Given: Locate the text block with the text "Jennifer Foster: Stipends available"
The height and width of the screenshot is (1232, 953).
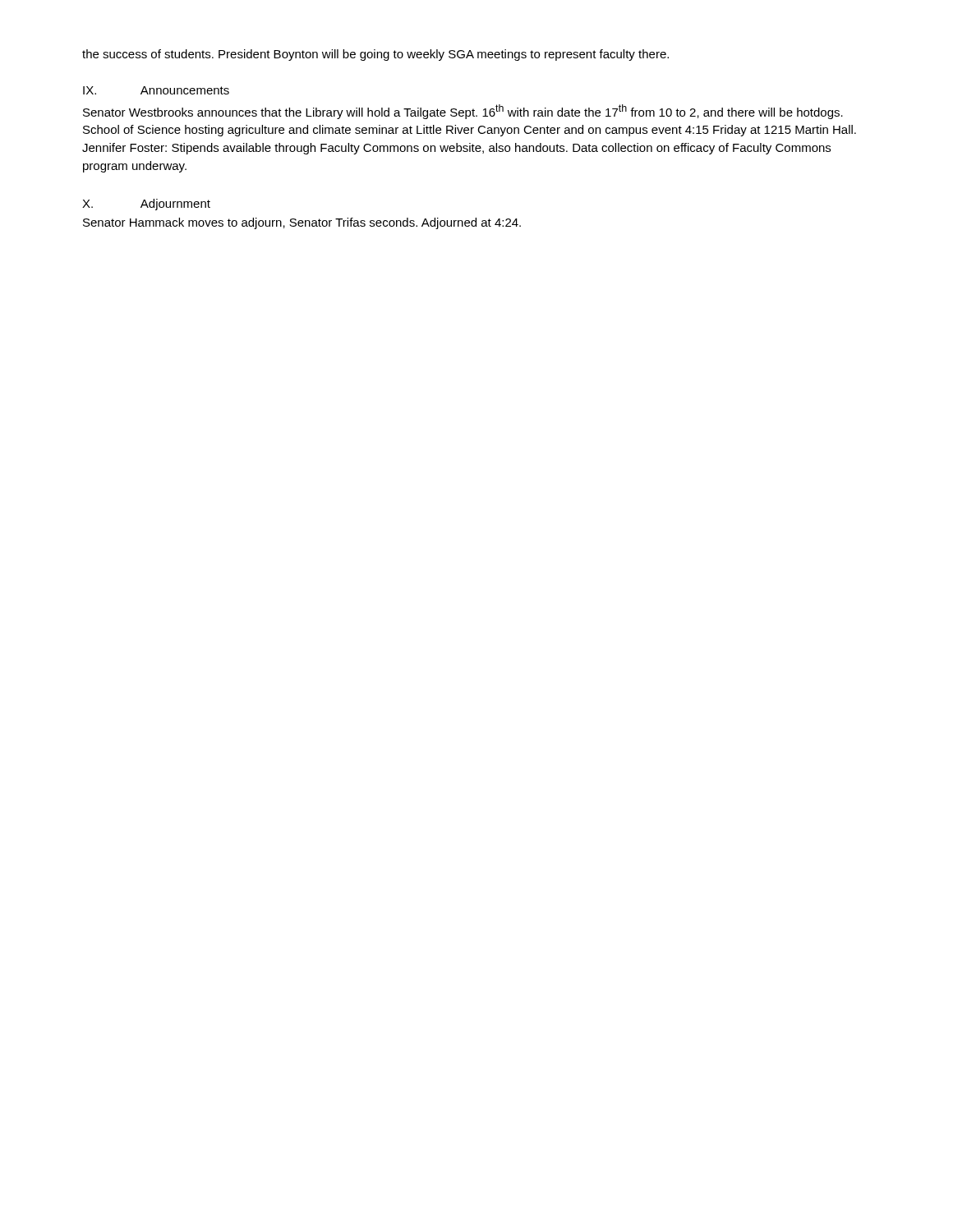Looking at the screenshot, I should click(457, 156).
